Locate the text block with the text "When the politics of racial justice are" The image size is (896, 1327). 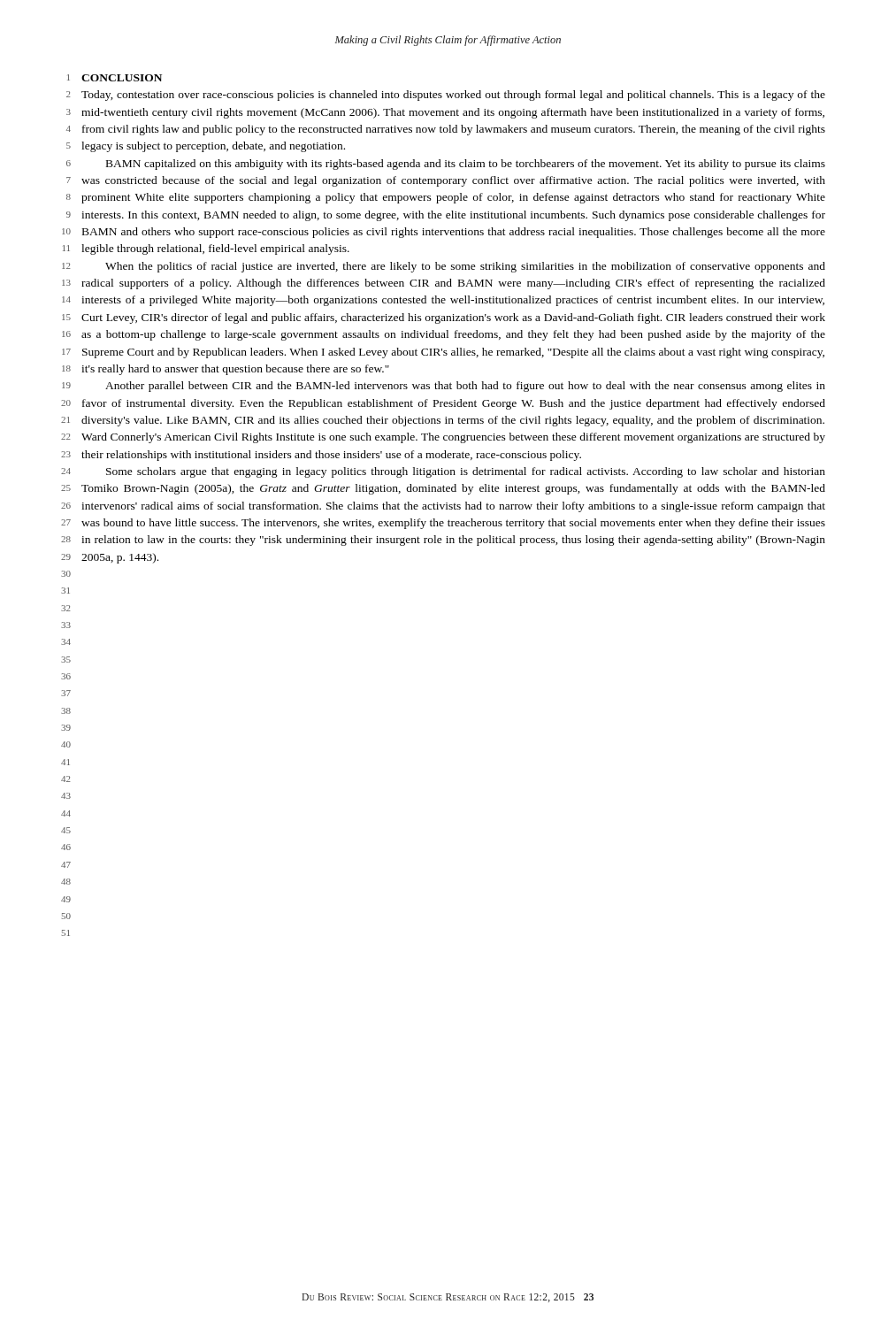[x=453, y=317]
